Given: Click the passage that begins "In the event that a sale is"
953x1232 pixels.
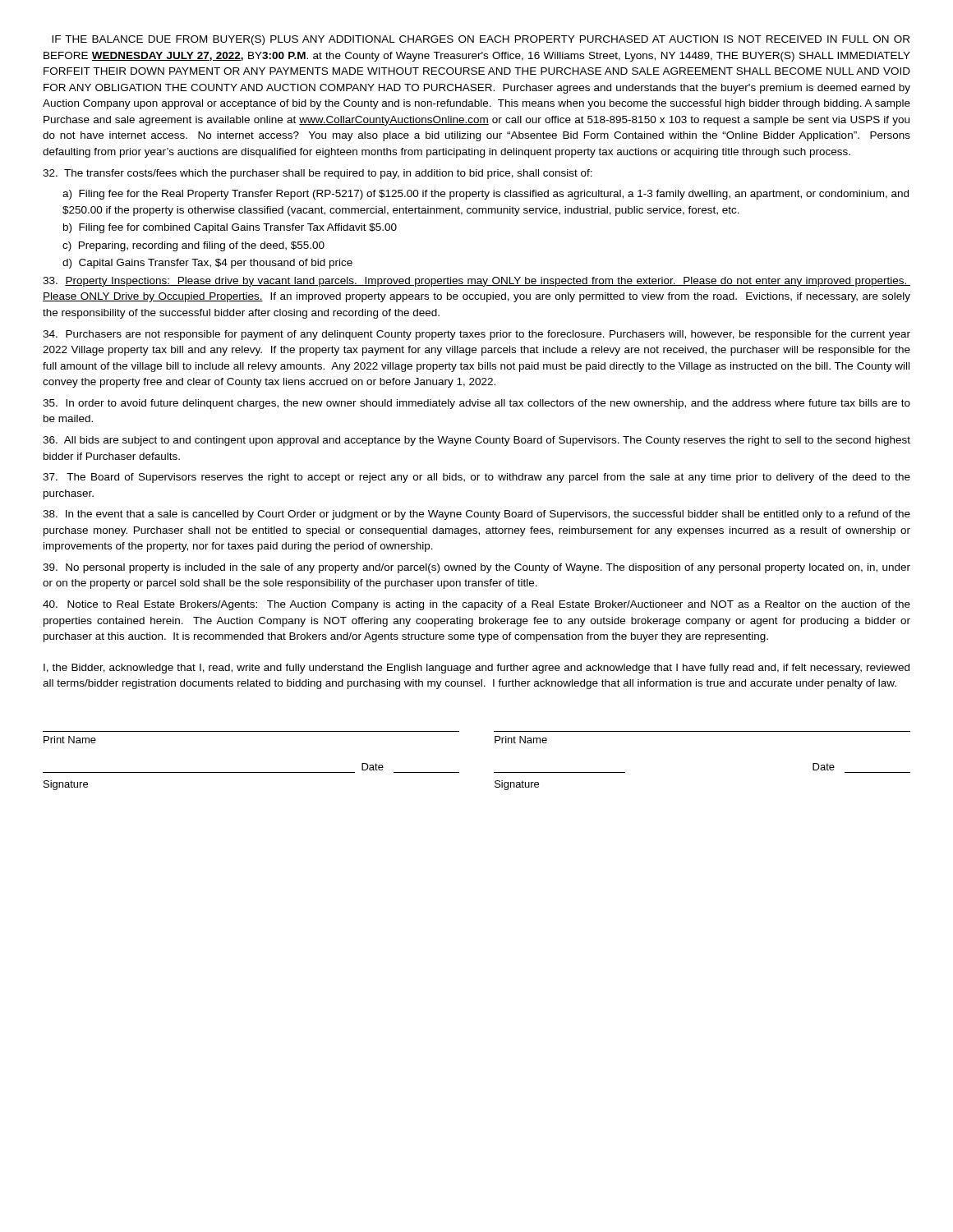Looking at the screenshot, I should pos(476,530).
